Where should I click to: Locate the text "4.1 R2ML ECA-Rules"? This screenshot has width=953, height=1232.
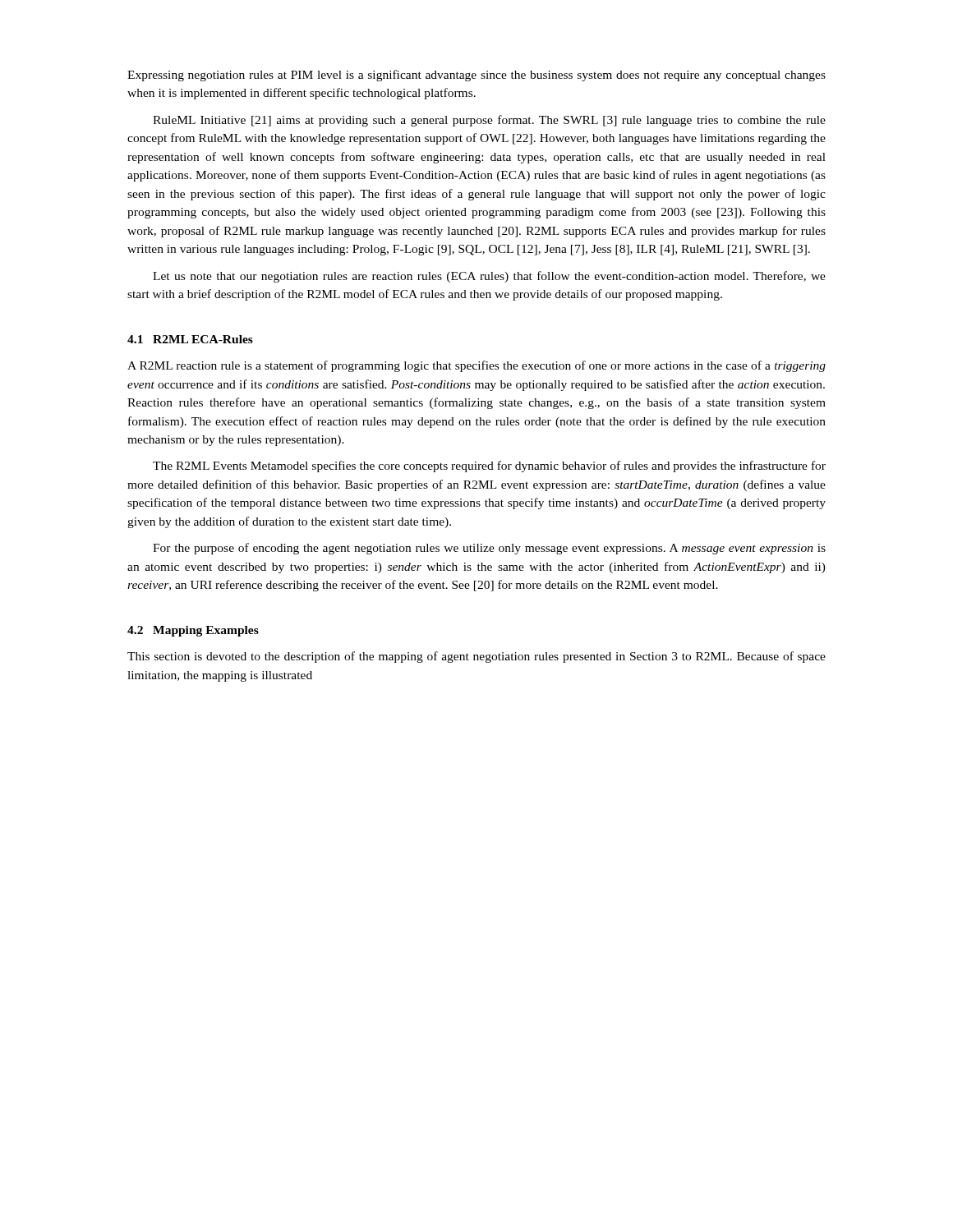pyautogui.click(x=190, y=338)
